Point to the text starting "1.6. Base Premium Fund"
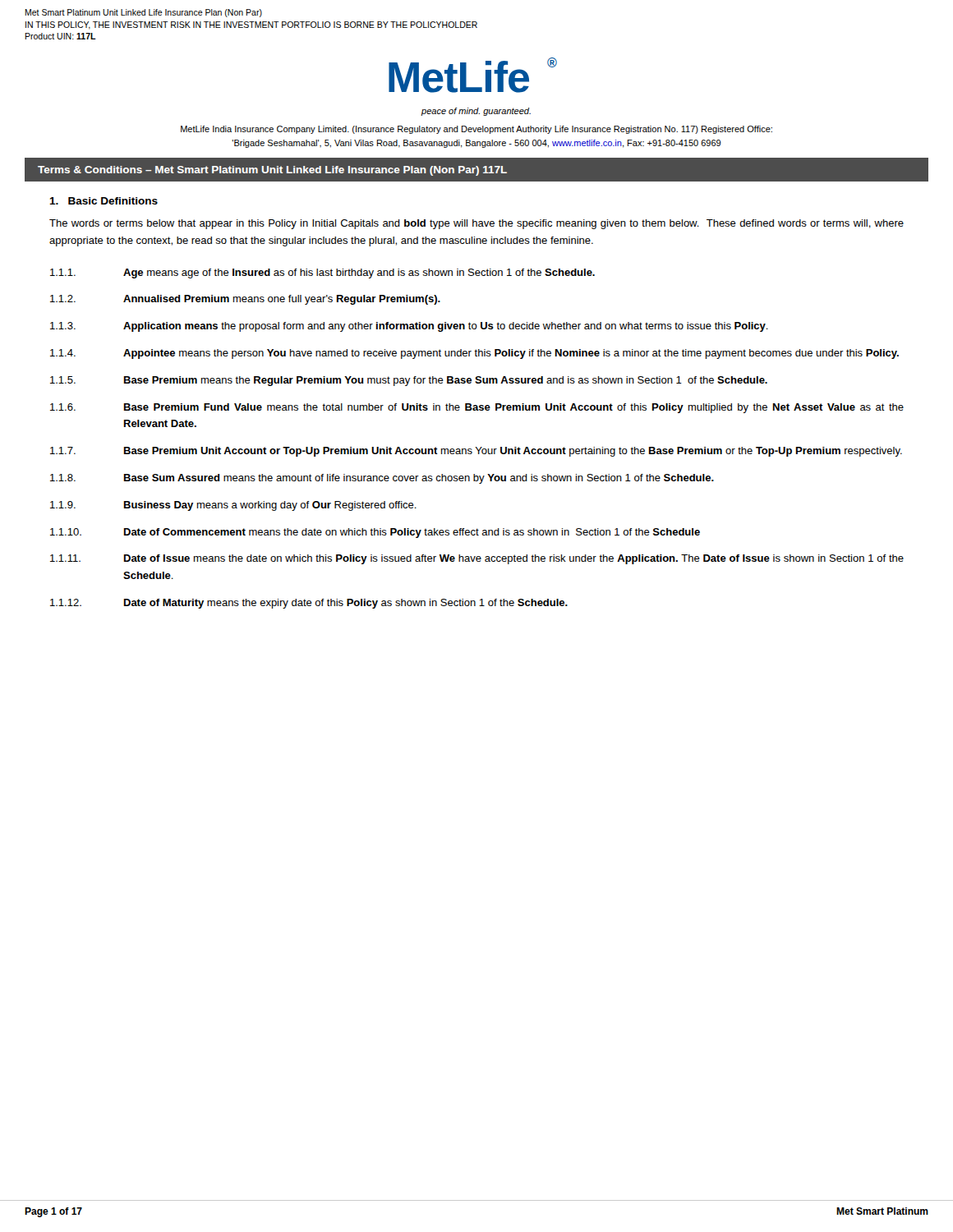Screen dimensions: 1232x953 (x=476, y=416)
